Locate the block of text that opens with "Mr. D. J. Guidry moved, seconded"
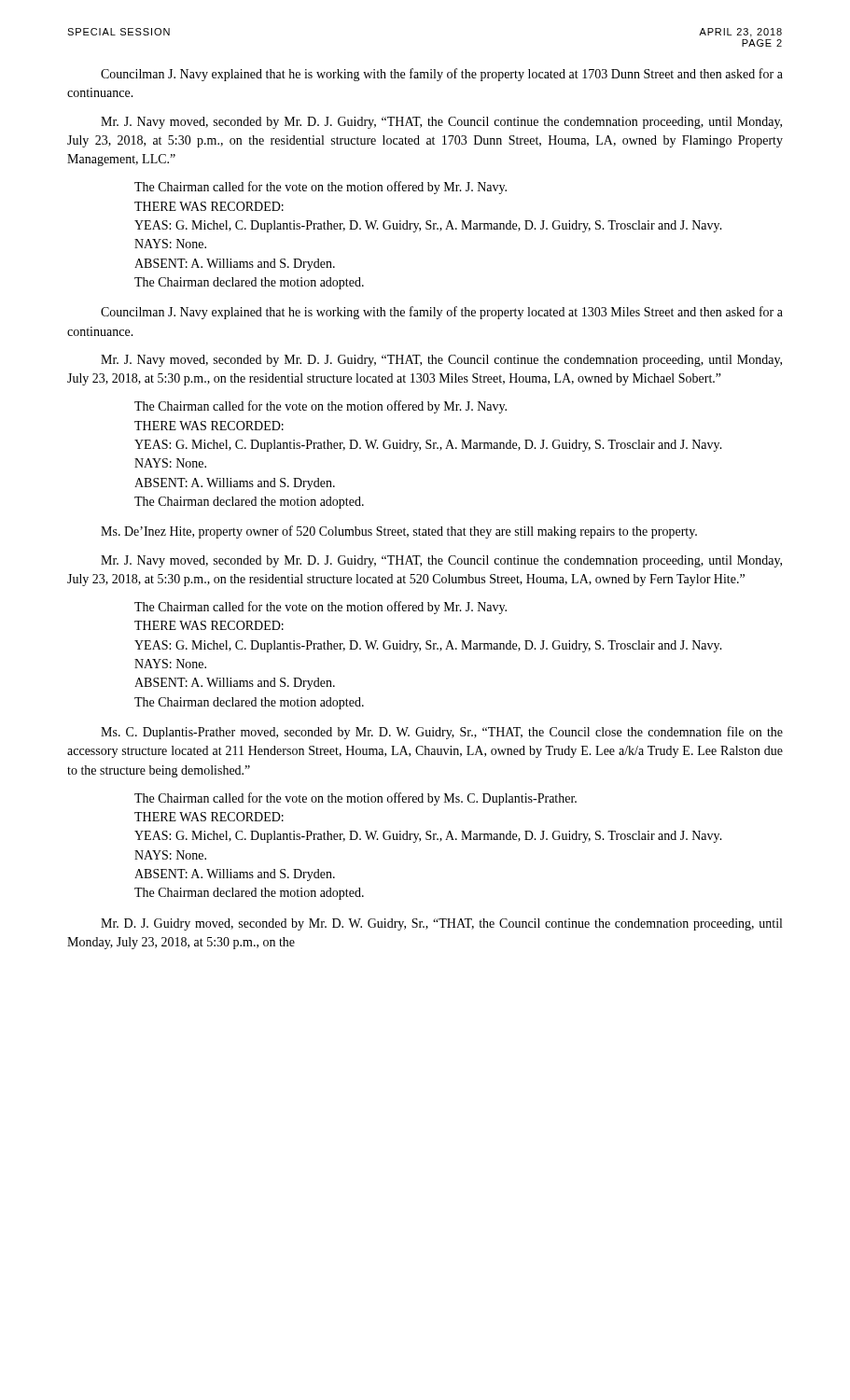 (x=425, y=933)
